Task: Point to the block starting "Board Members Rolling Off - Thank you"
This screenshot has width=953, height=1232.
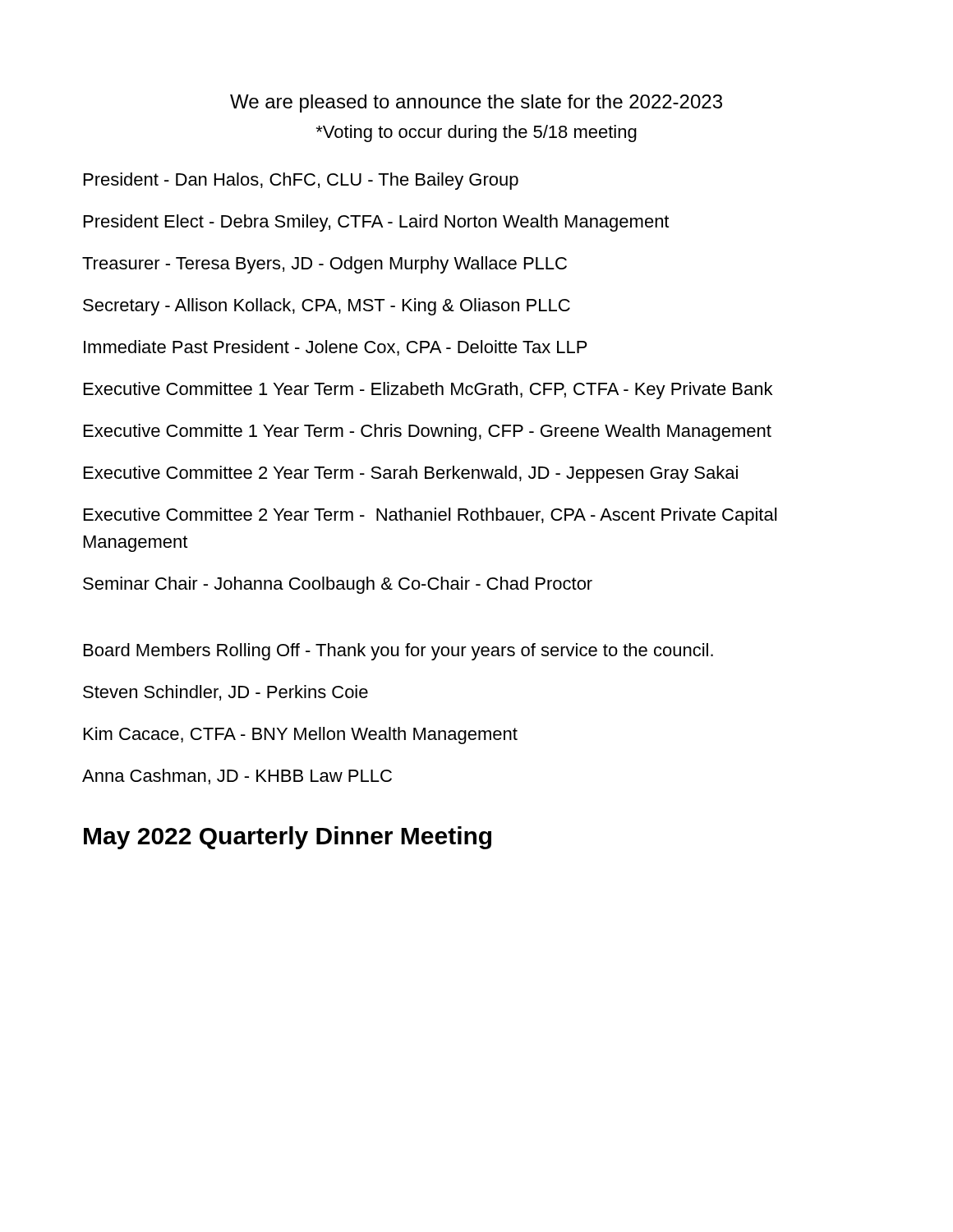Action: (x=398, y=650)
